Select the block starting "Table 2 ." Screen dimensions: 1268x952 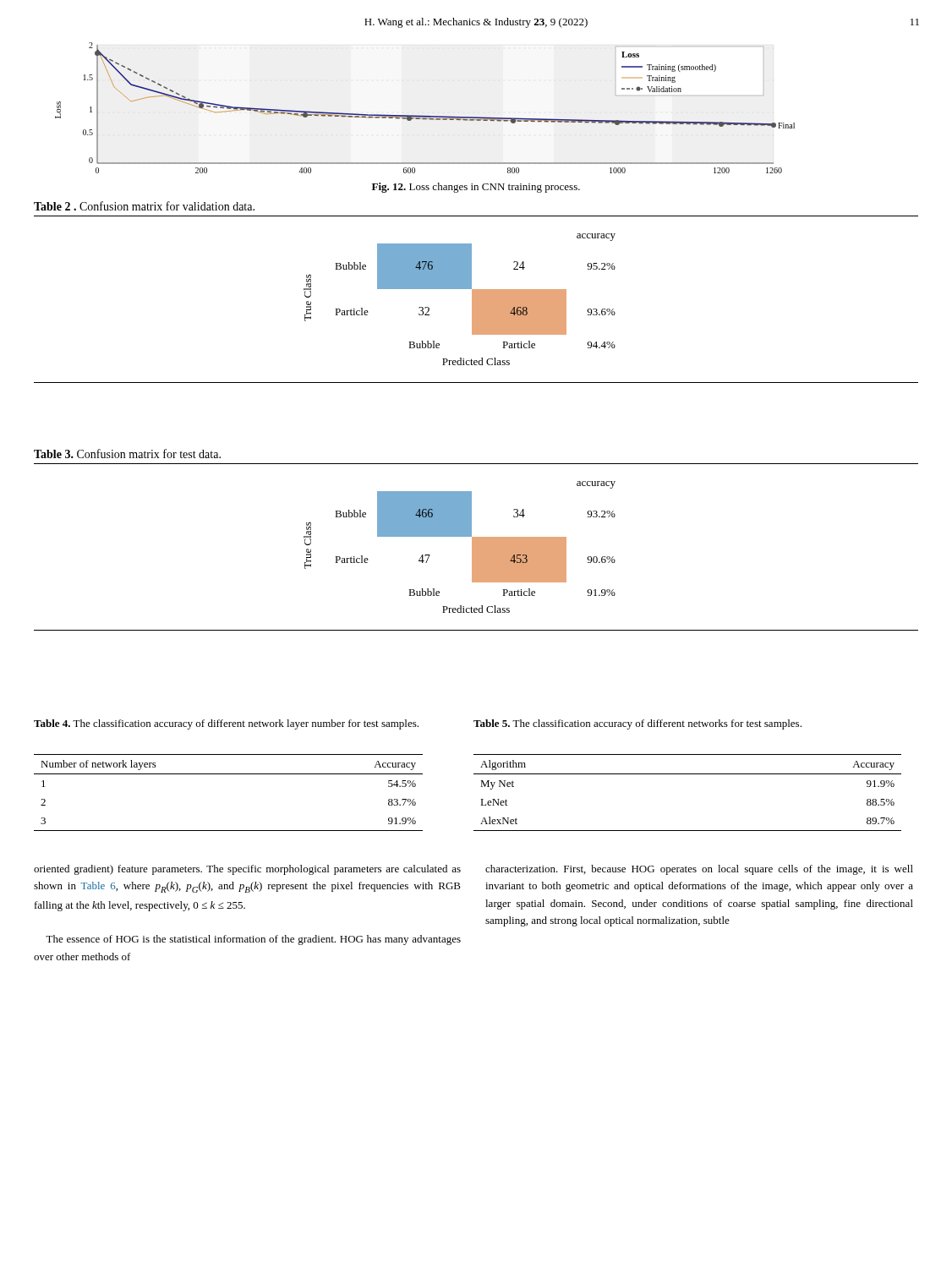145,207
